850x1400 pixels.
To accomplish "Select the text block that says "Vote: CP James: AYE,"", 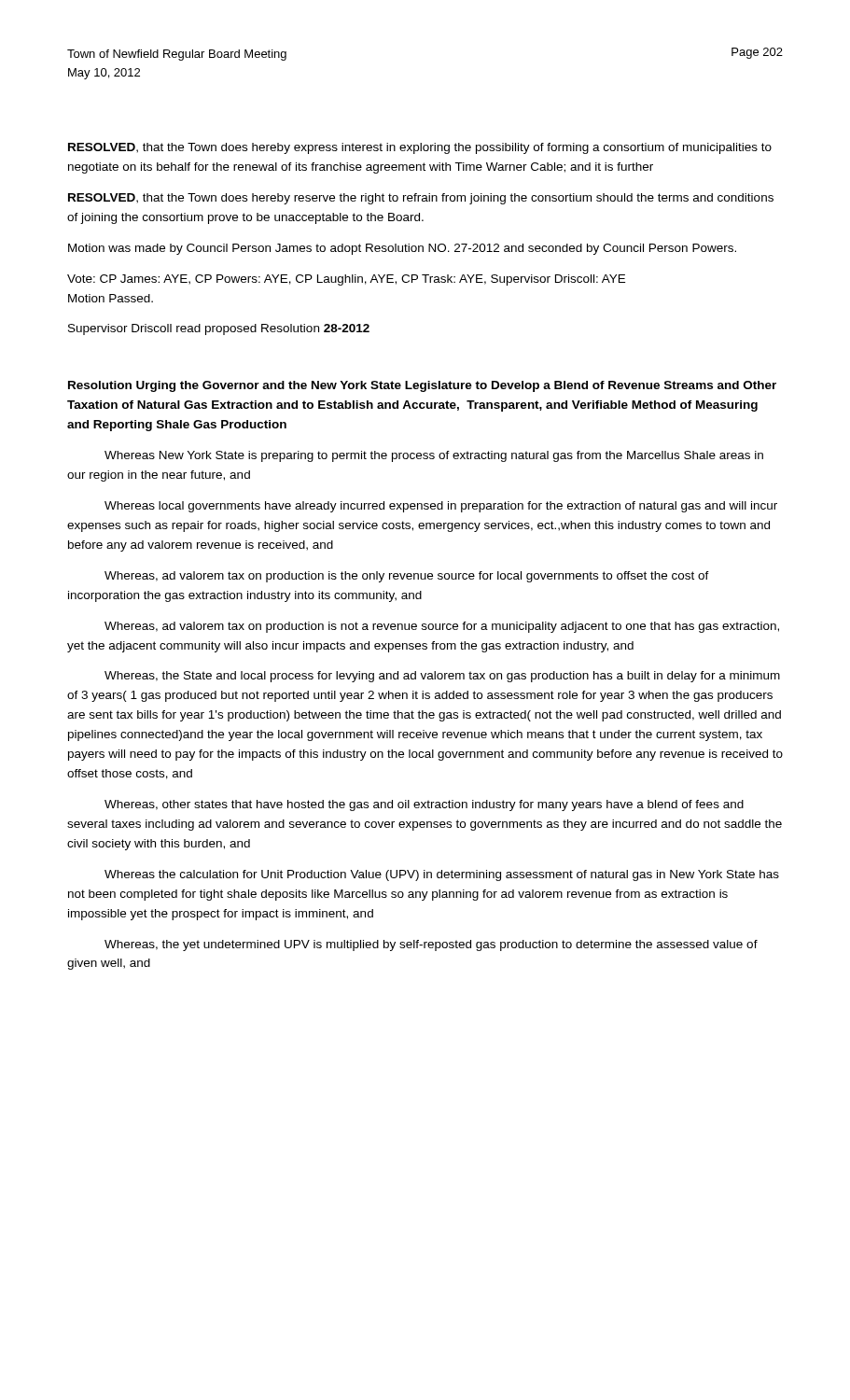I will pyautogui.click(x=425, y=289).
